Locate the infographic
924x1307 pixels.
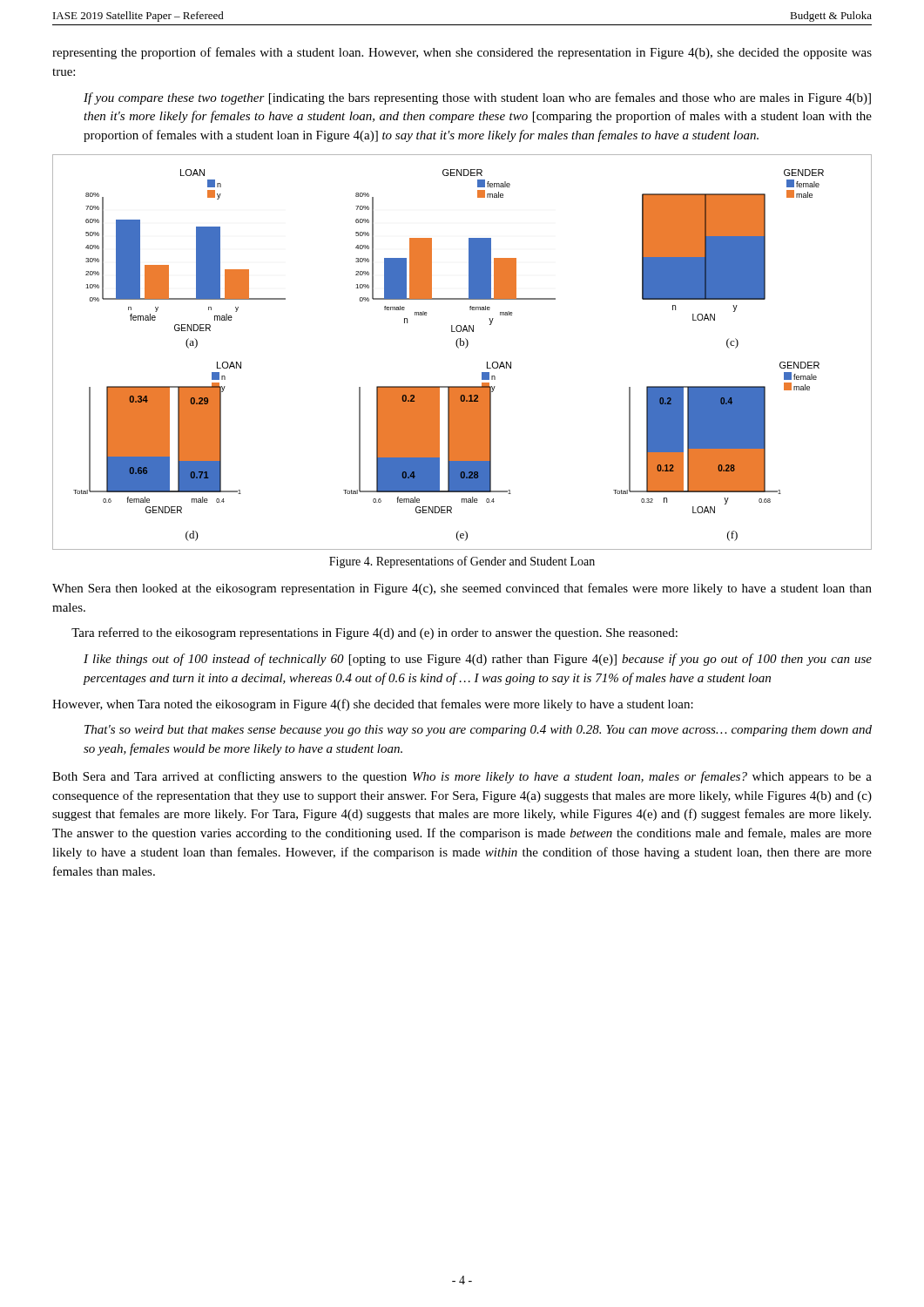pos(462,352)
